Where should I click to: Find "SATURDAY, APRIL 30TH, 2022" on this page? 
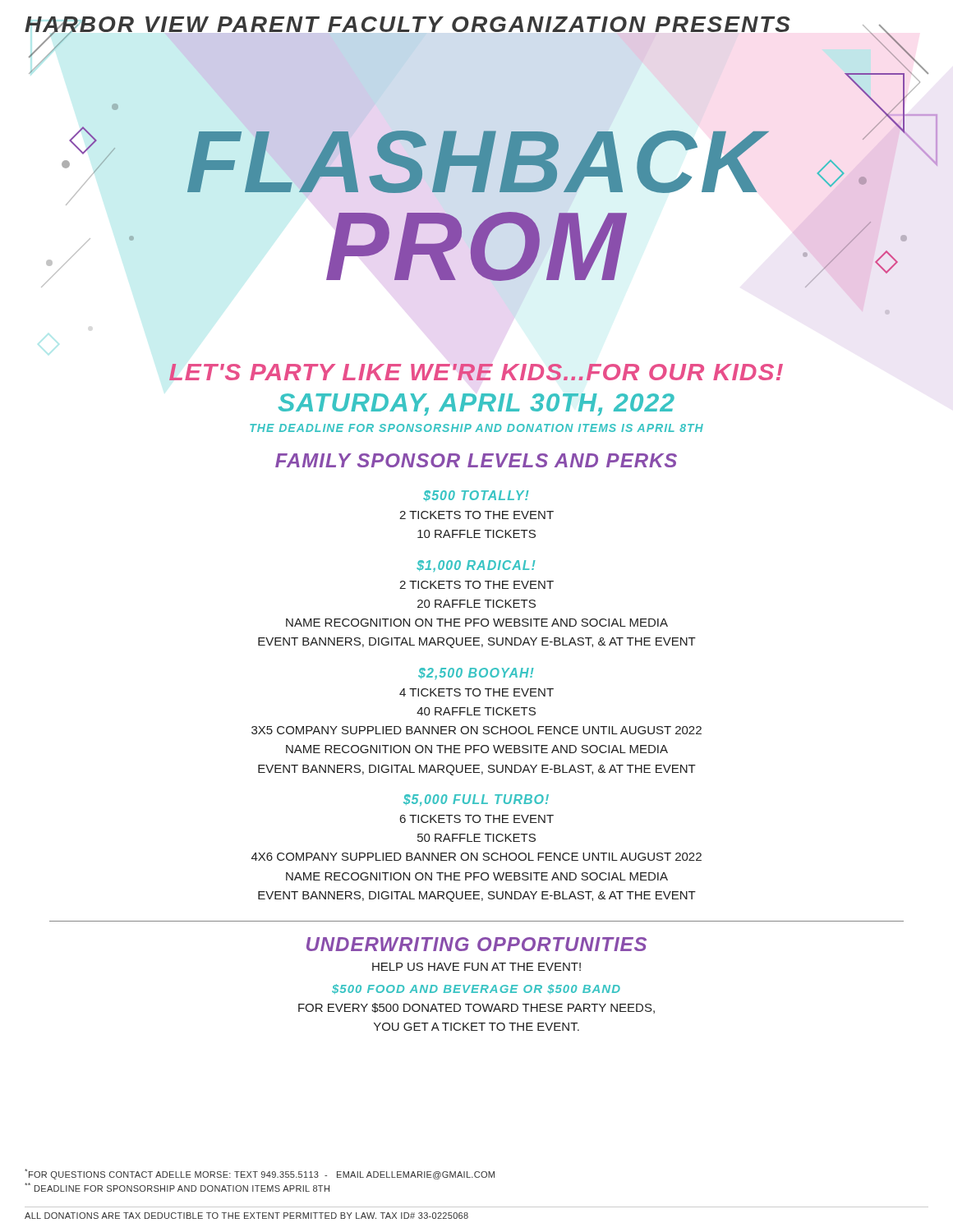click(x=476, y=402)
